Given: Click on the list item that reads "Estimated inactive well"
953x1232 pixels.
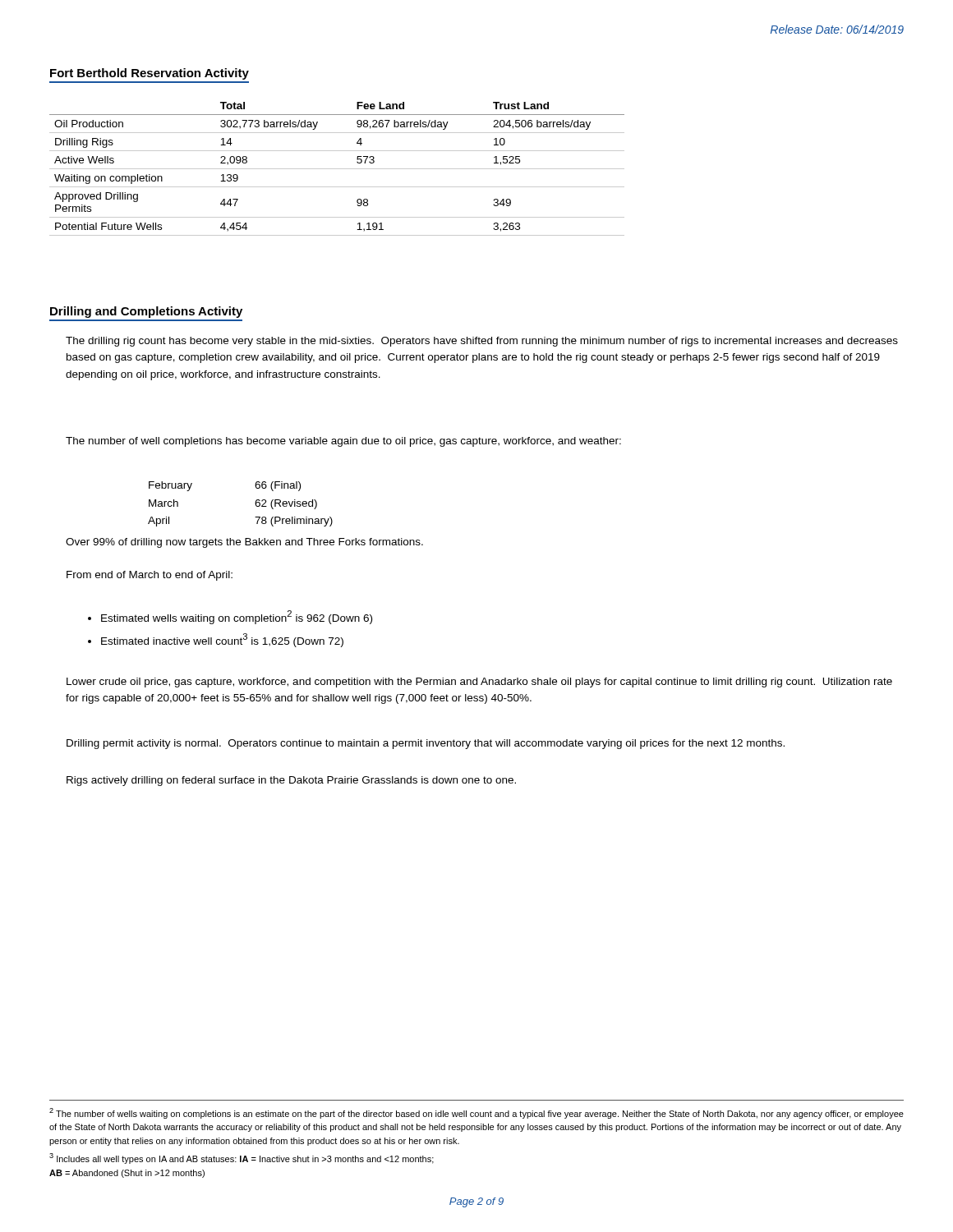Looking at the screenshot, I should 222,640.
